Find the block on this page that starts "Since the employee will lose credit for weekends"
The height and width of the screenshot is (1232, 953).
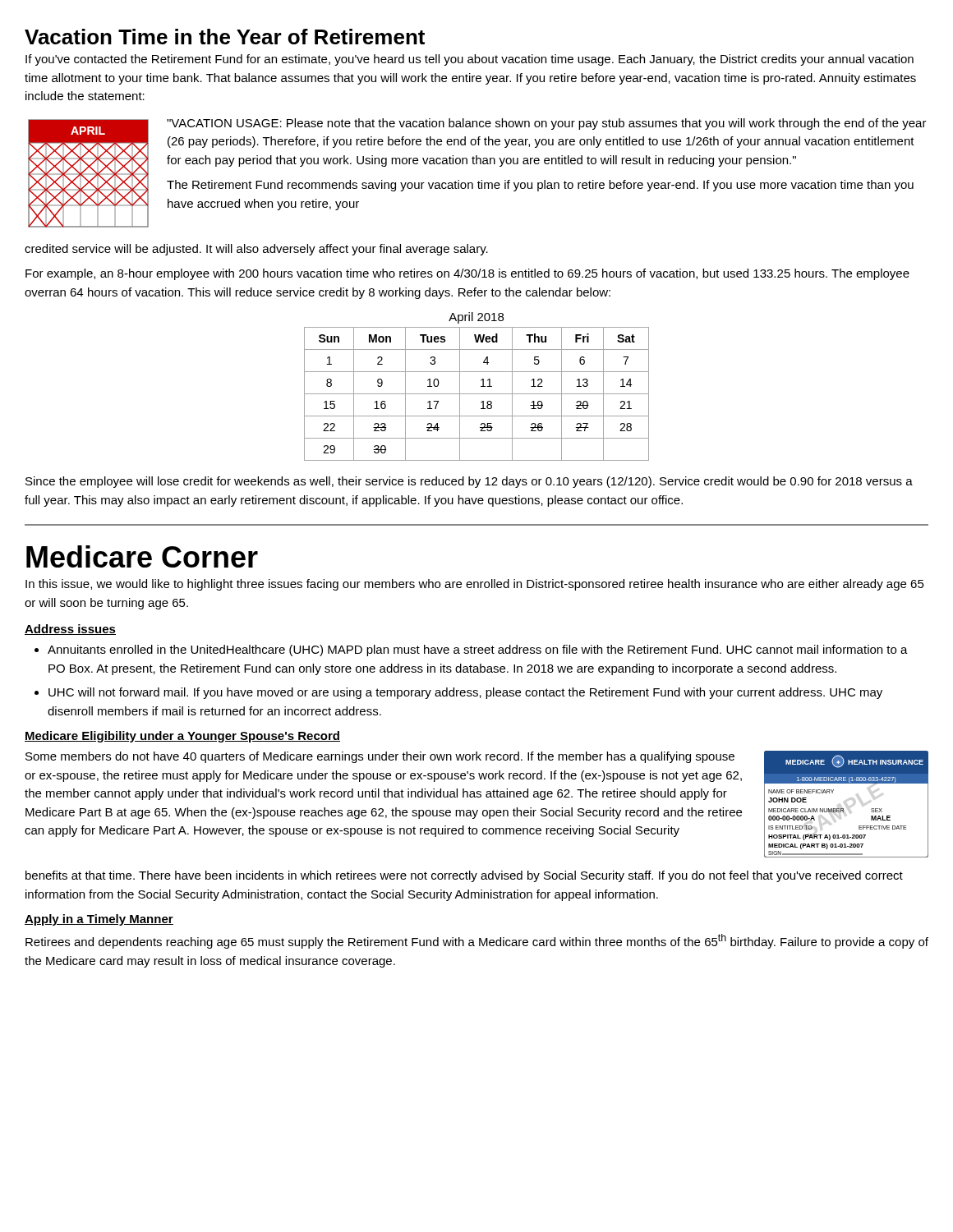pos(469,490)
